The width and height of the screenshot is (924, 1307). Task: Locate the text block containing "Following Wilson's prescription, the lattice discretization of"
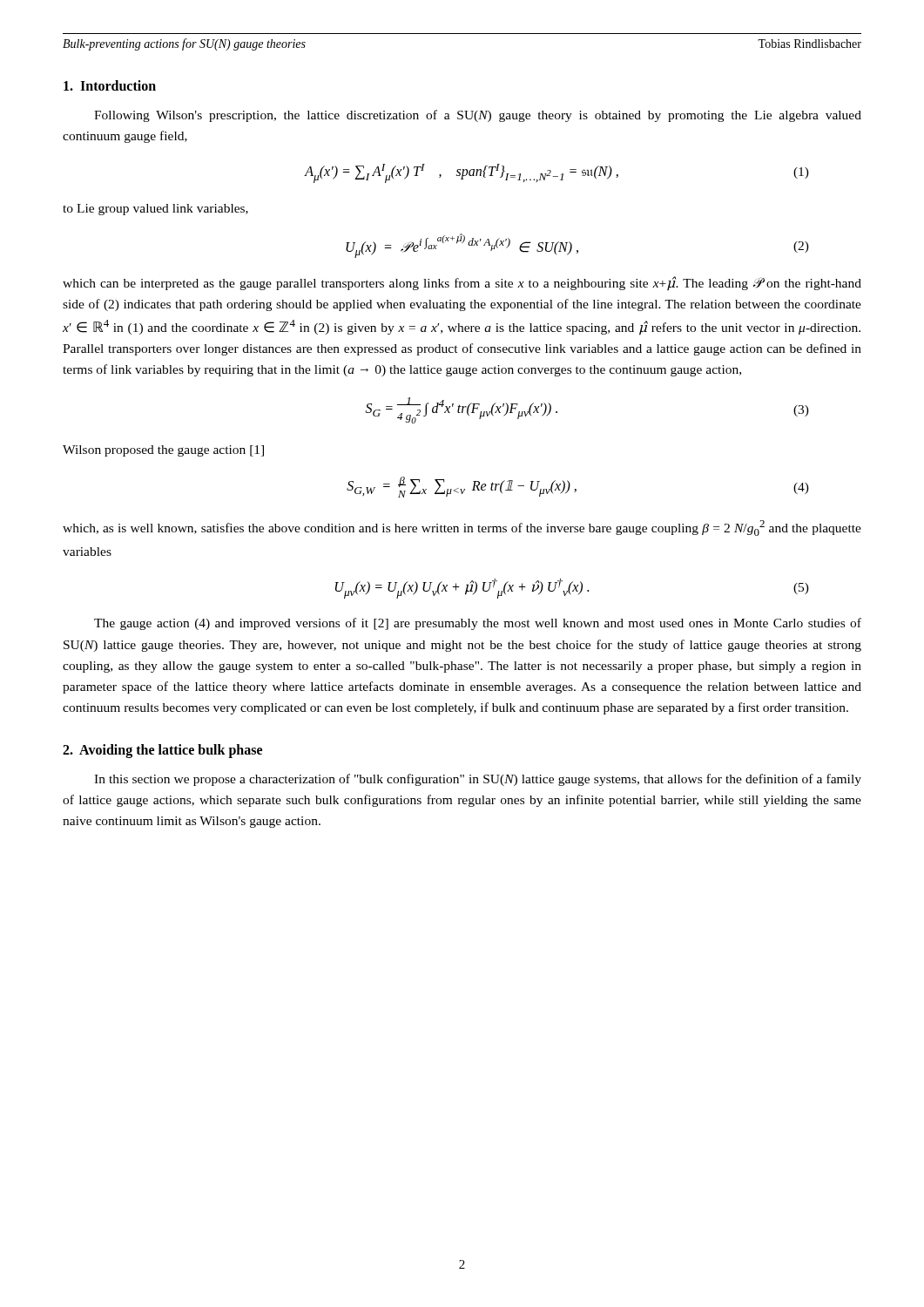coord(462,125)
